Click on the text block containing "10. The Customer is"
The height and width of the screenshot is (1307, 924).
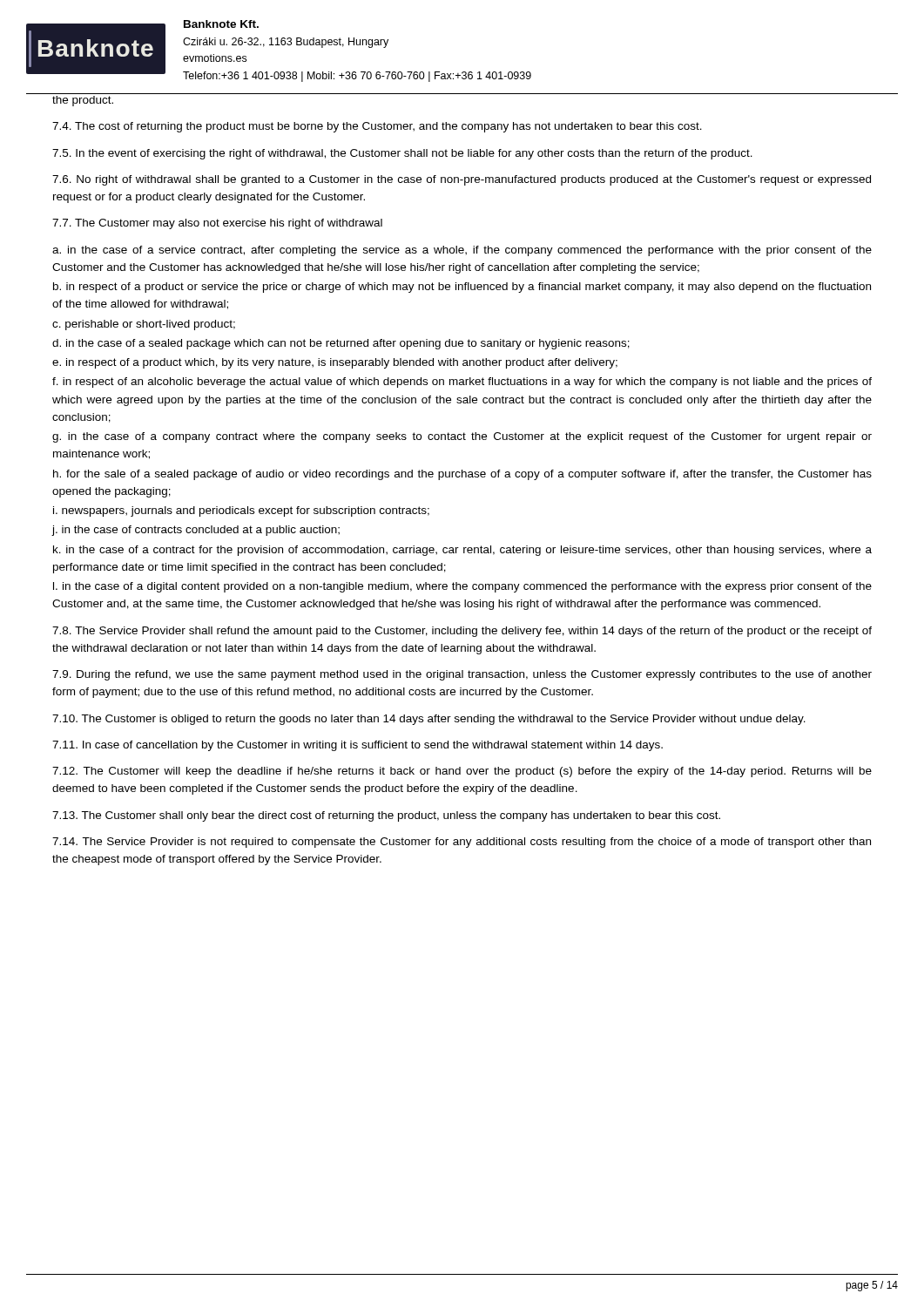(429, 718)
